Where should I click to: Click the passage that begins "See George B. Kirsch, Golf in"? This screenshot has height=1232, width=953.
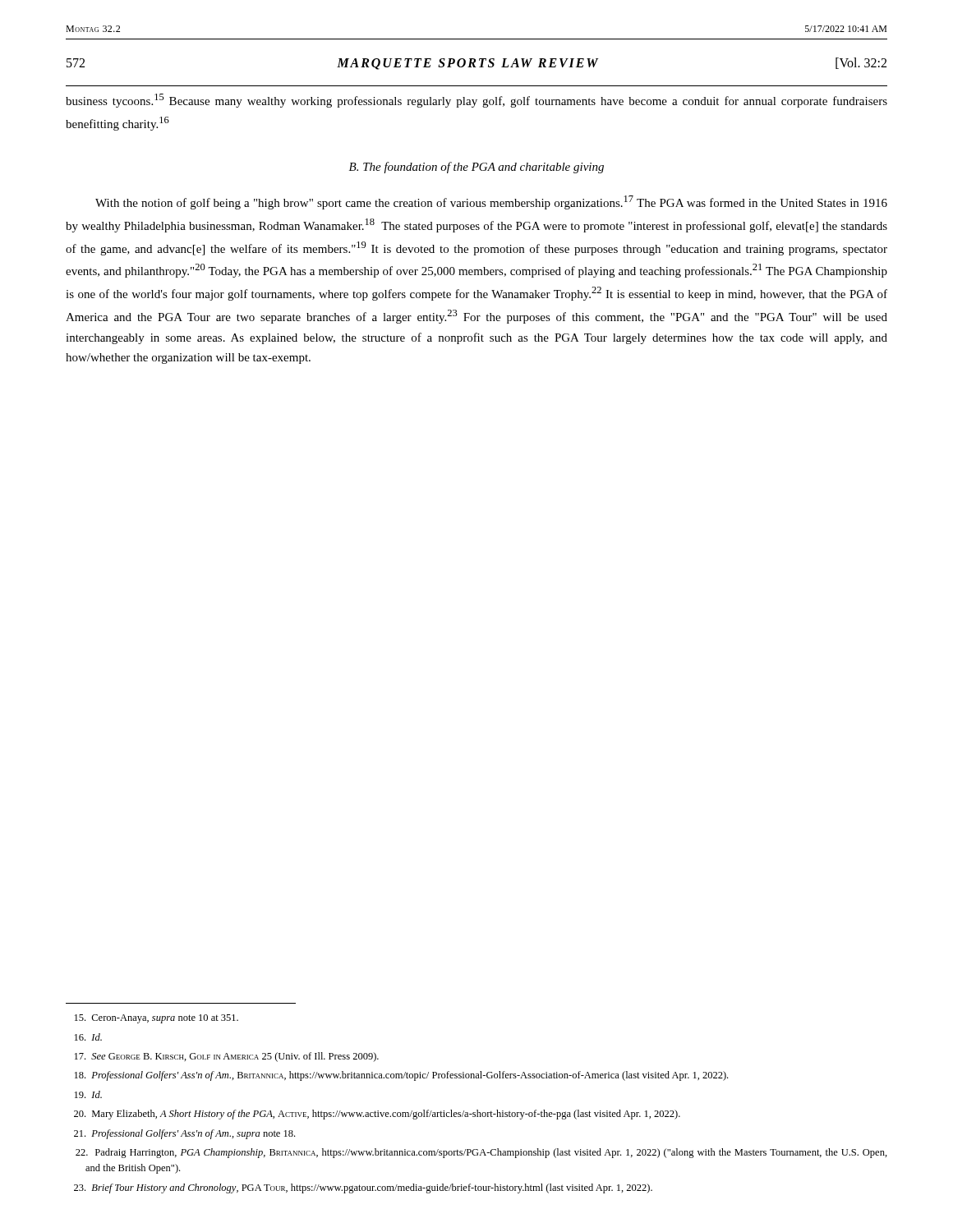pyautogui.click(x=222, y=1056)
